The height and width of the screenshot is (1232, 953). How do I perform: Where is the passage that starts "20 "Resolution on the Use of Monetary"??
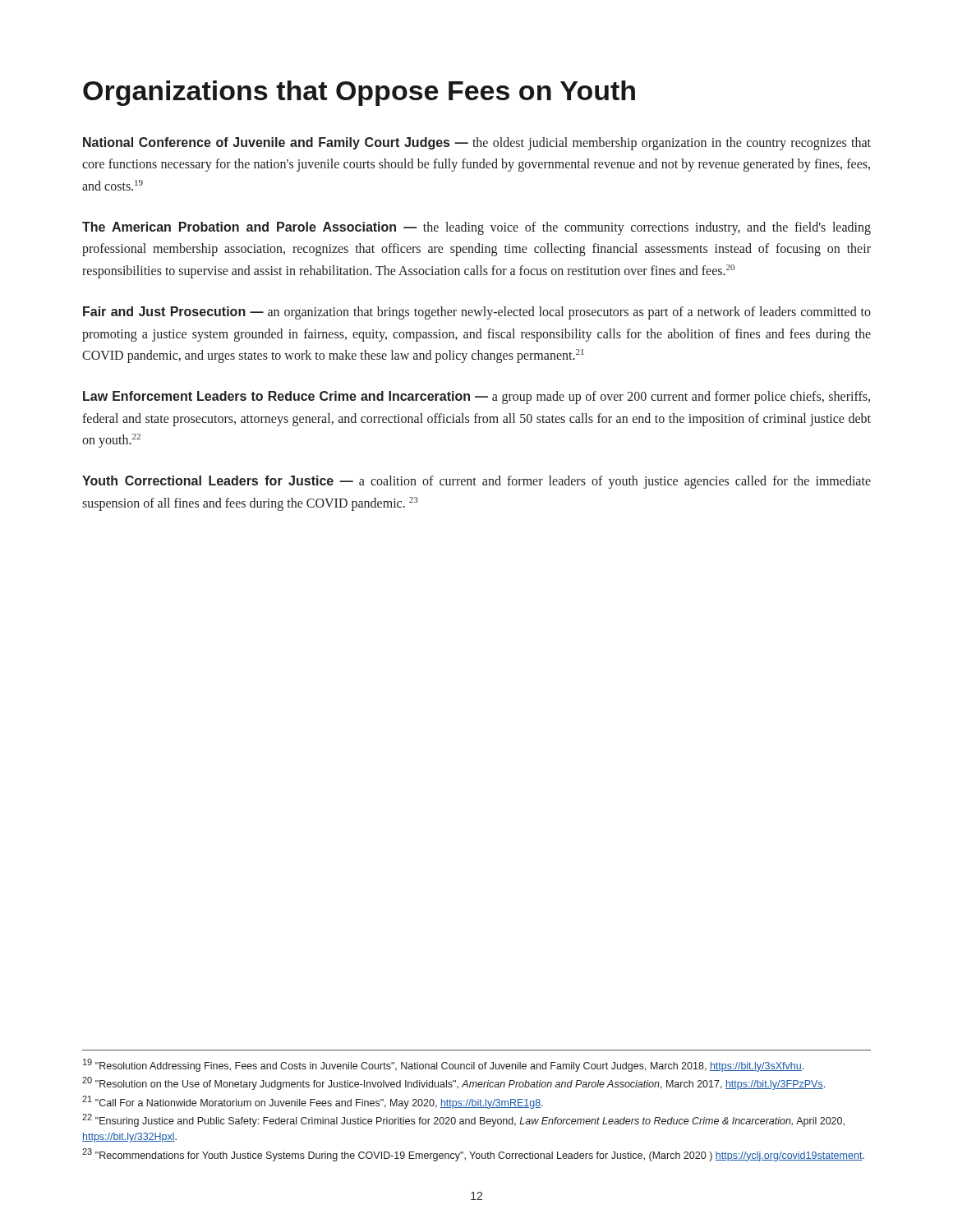click(x=454, y=1083)
